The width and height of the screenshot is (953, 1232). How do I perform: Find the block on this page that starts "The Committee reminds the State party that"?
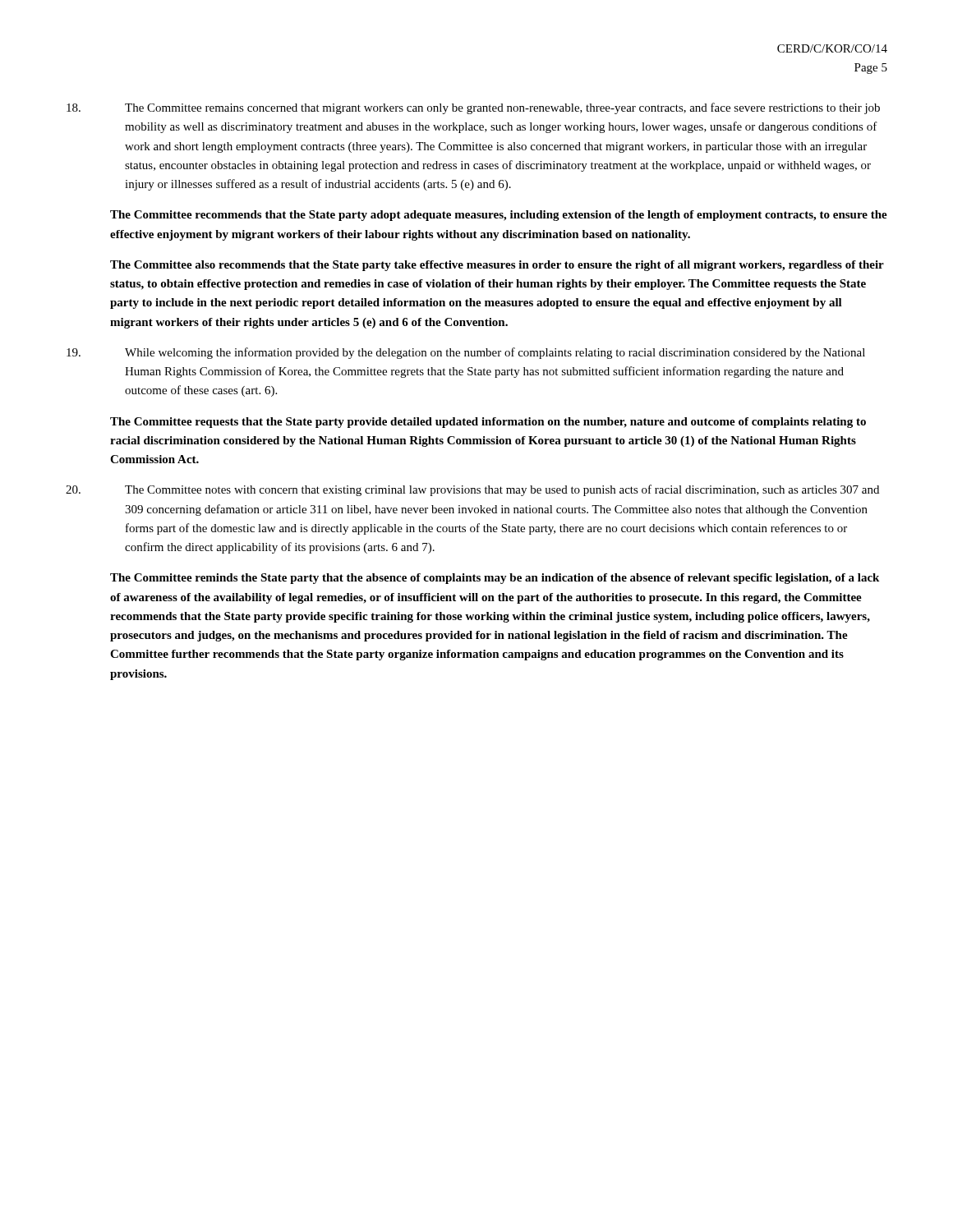point(499,626)
